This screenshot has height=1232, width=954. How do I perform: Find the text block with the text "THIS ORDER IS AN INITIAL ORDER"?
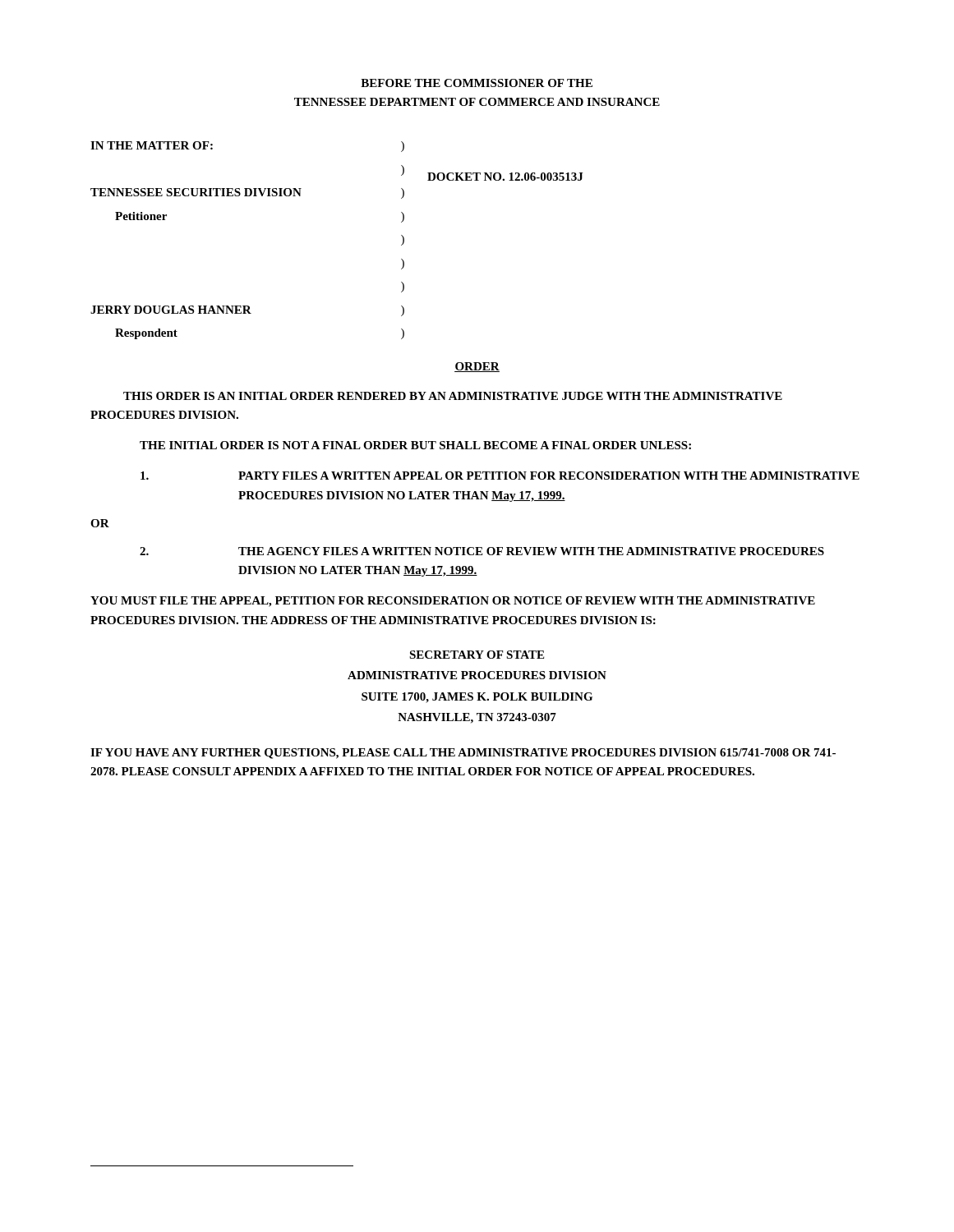[436, 405]
